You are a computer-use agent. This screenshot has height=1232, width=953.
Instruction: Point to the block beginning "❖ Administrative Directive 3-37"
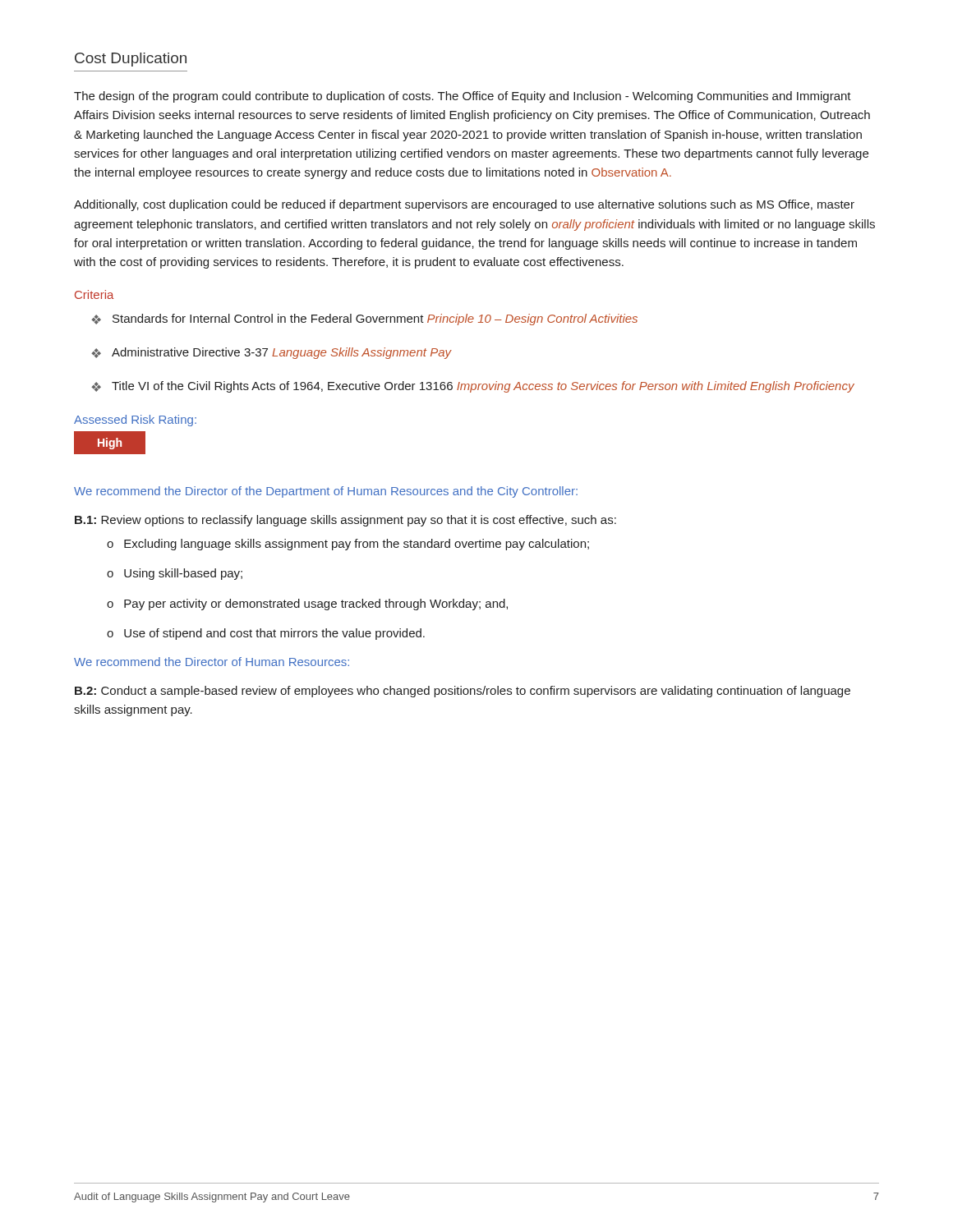pyautogui.click(x=271, y=354)
